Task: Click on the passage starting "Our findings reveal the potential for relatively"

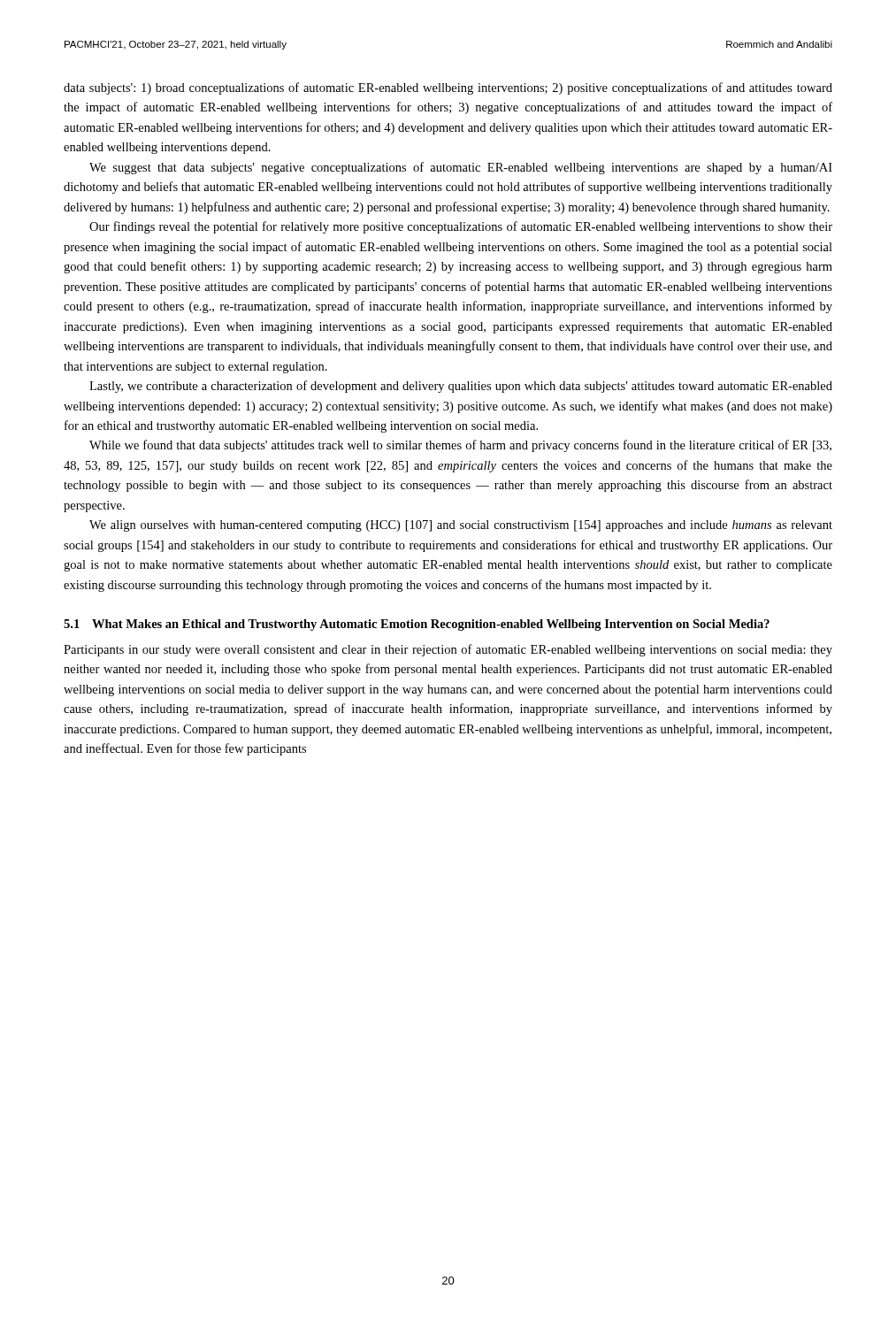Action: 448,297
